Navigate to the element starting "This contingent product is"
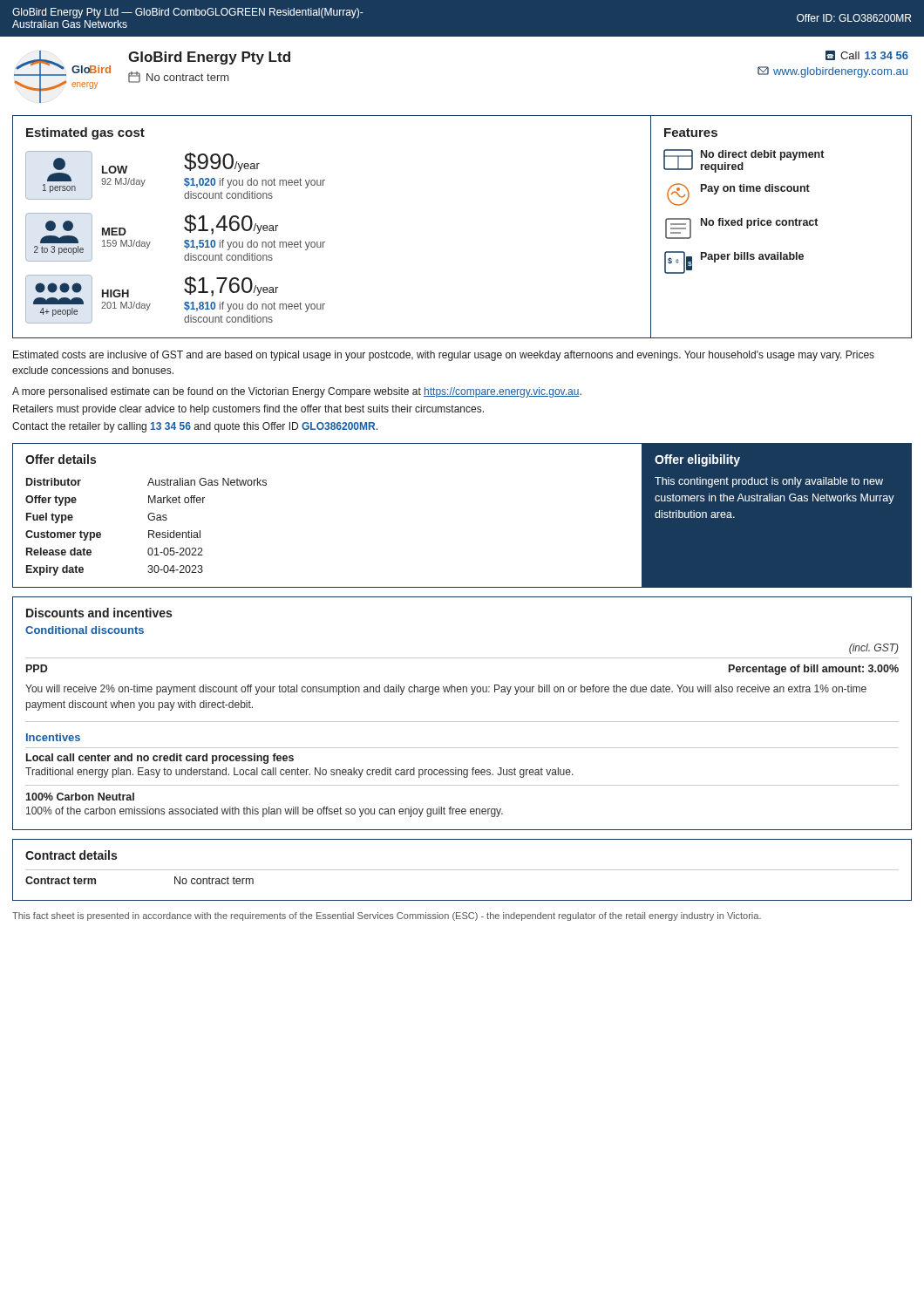 coord(774,498)
